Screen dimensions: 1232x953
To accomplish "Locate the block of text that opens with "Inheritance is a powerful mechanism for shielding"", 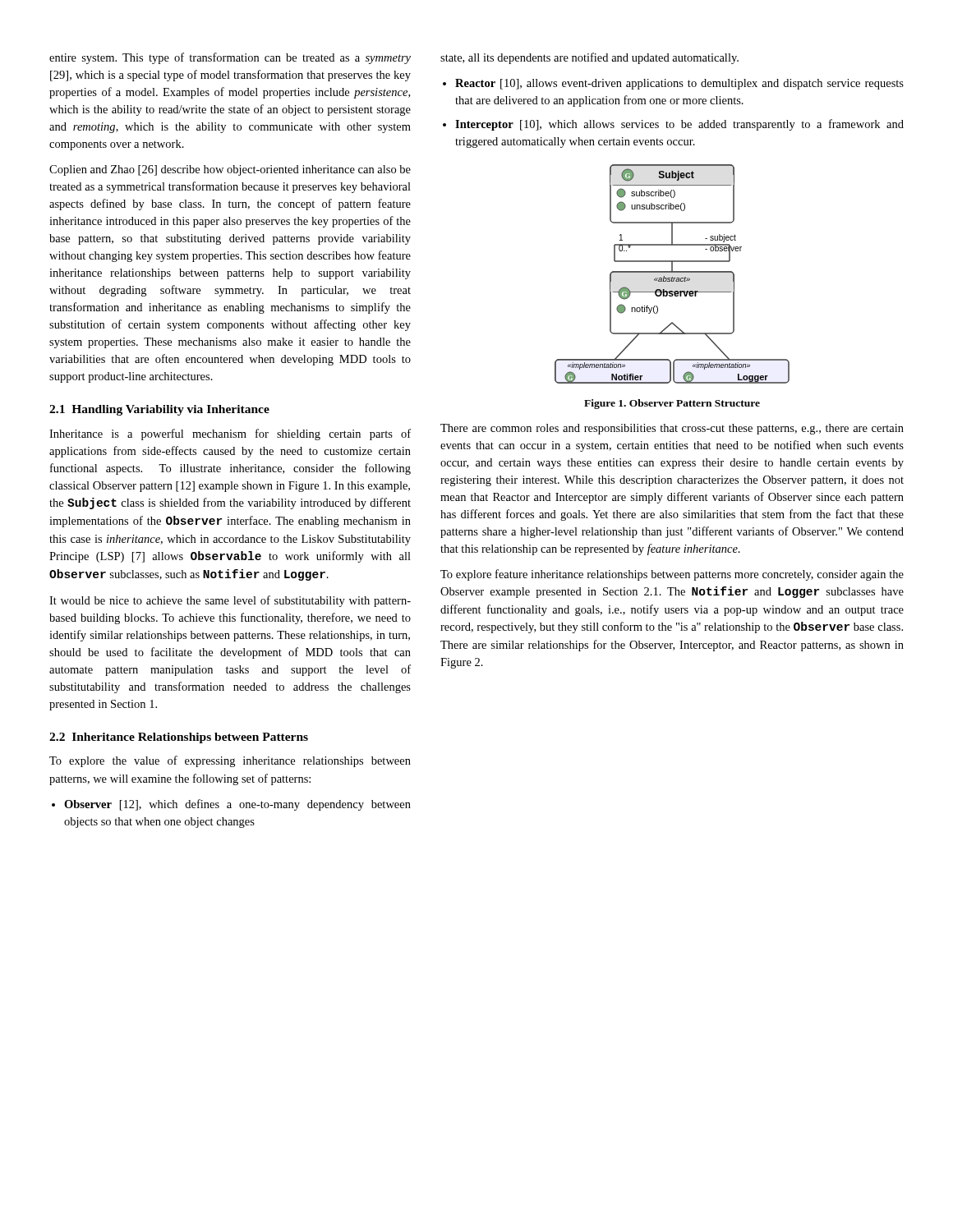I will tap(230, 569).
